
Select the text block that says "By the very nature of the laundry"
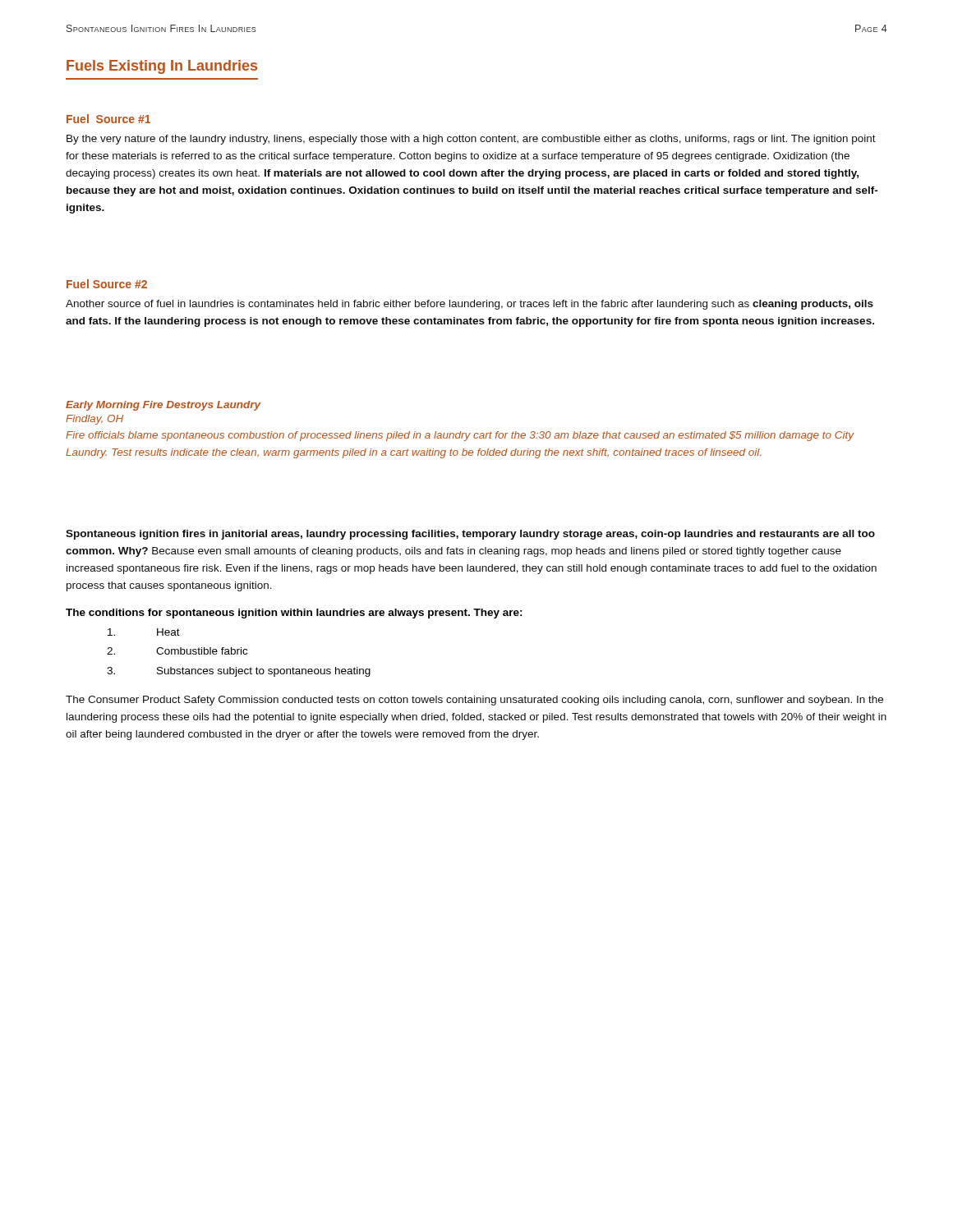tap(472, 173)
